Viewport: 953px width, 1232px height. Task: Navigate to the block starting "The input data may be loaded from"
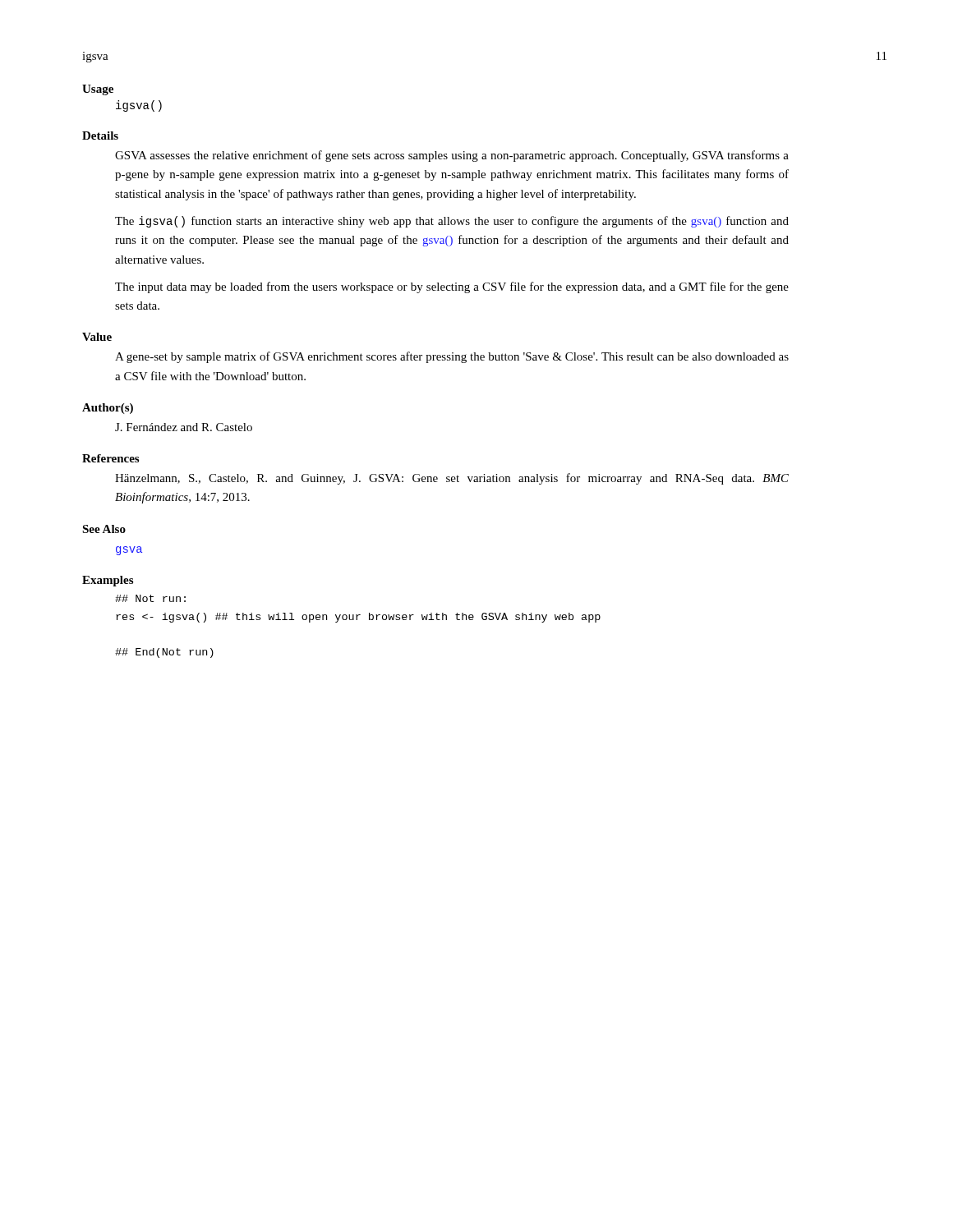point(452,297)
